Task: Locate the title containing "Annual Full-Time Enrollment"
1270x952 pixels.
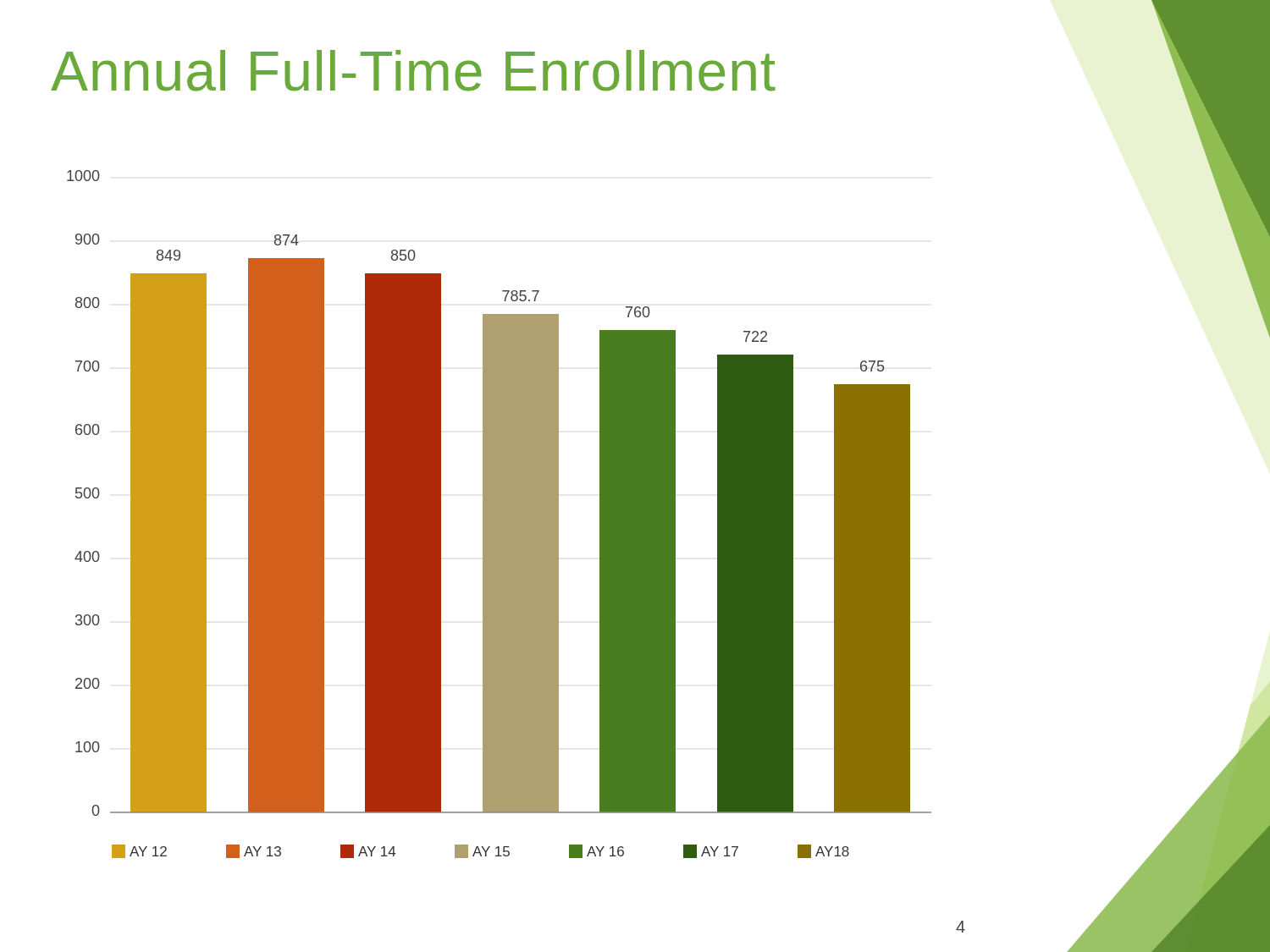Action: coord(414,71)
